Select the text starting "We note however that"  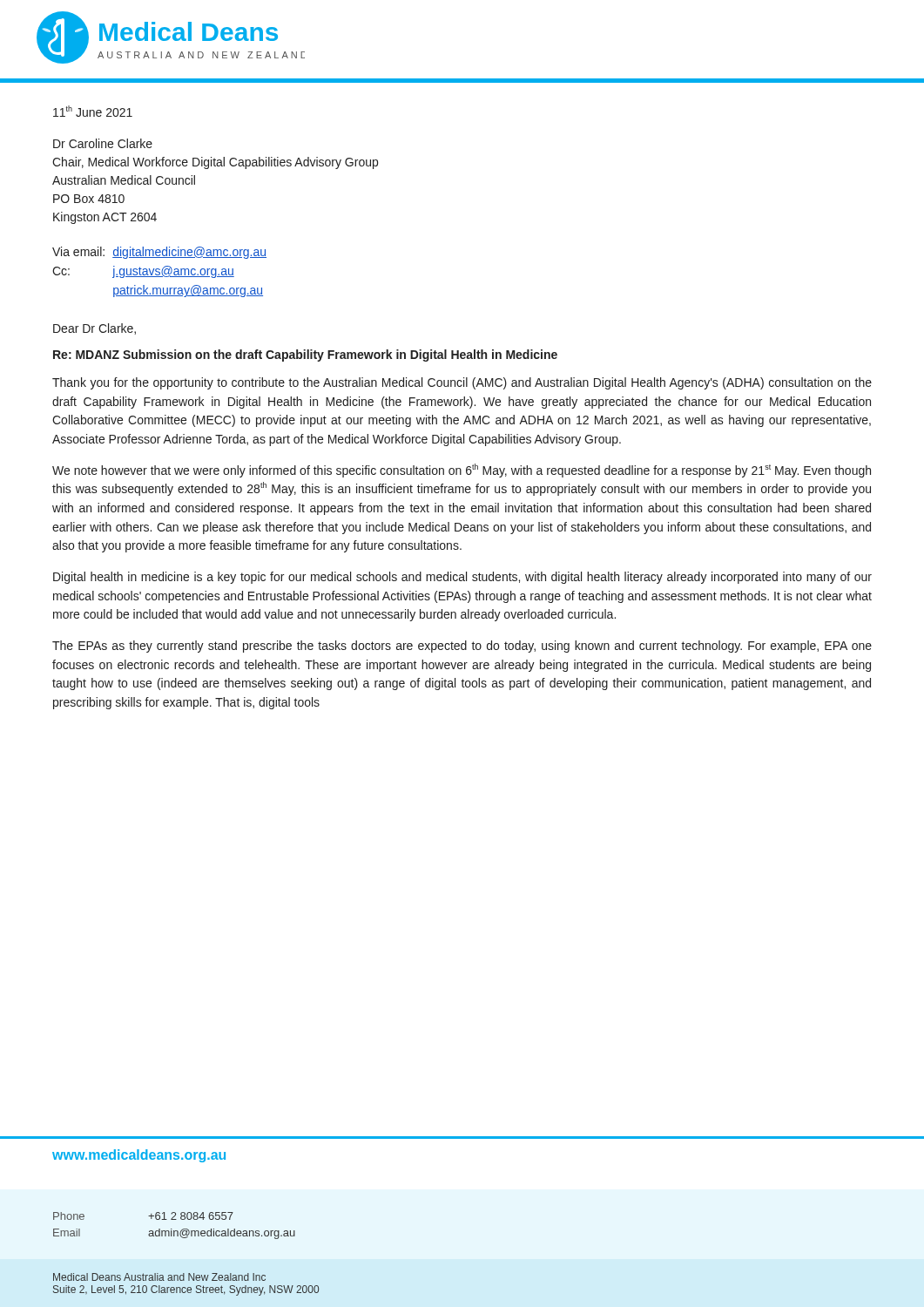coord(462,508)
